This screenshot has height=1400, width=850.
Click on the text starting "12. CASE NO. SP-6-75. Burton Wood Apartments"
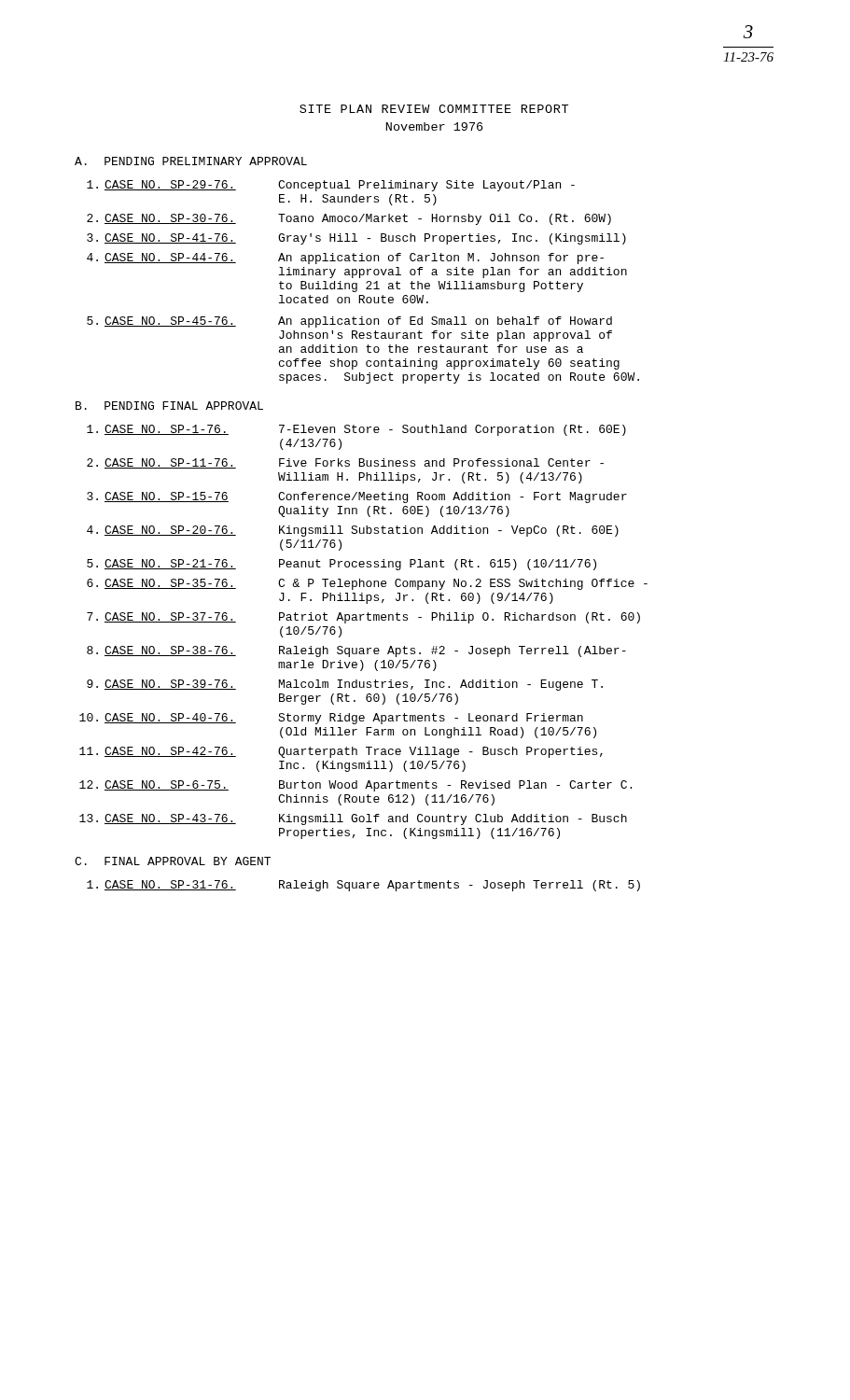pyautogui.click(x=434, y=792)
